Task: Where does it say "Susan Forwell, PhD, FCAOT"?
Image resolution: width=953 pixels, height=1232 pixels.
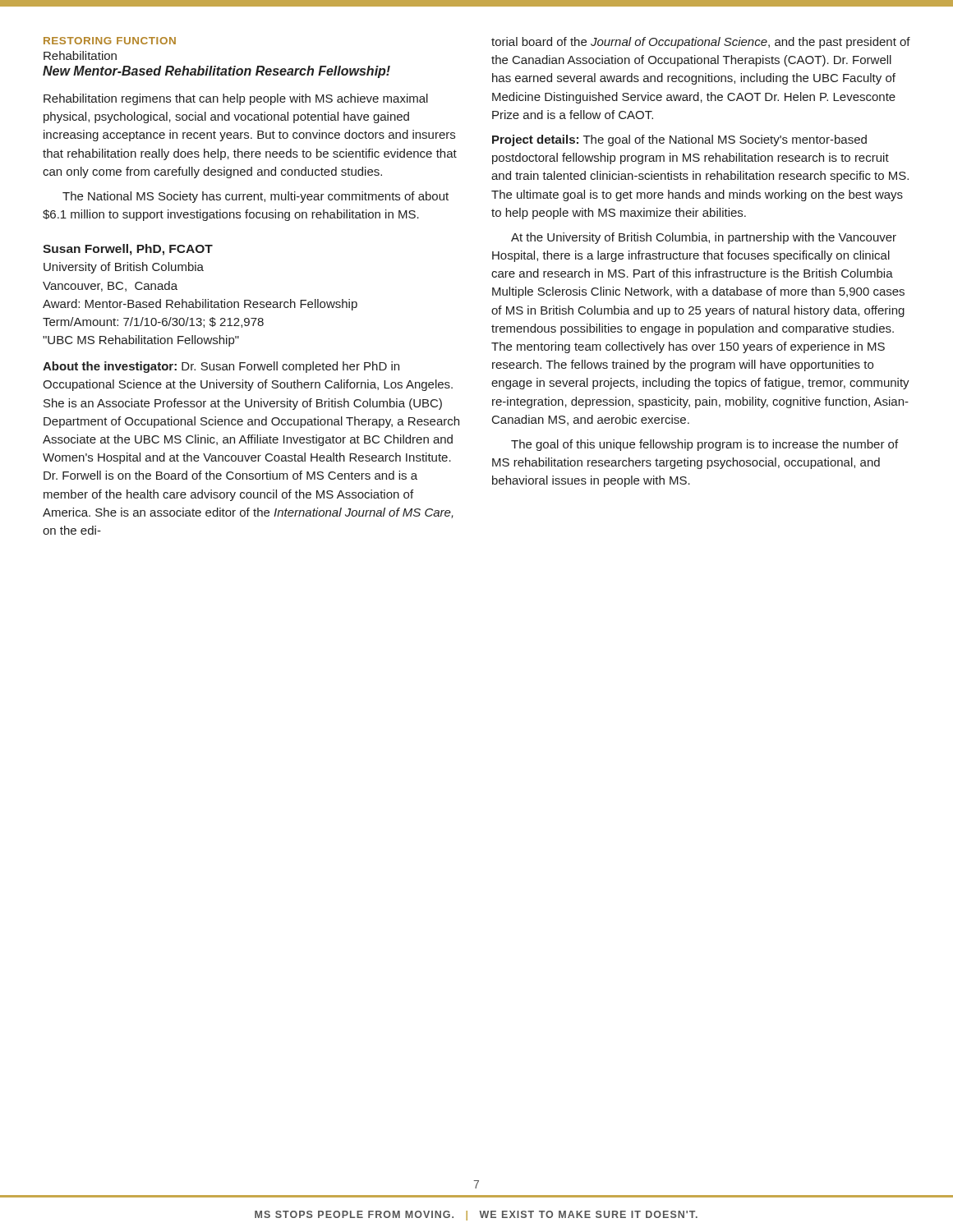Action: pyautogui.click(x=128, y=249)
